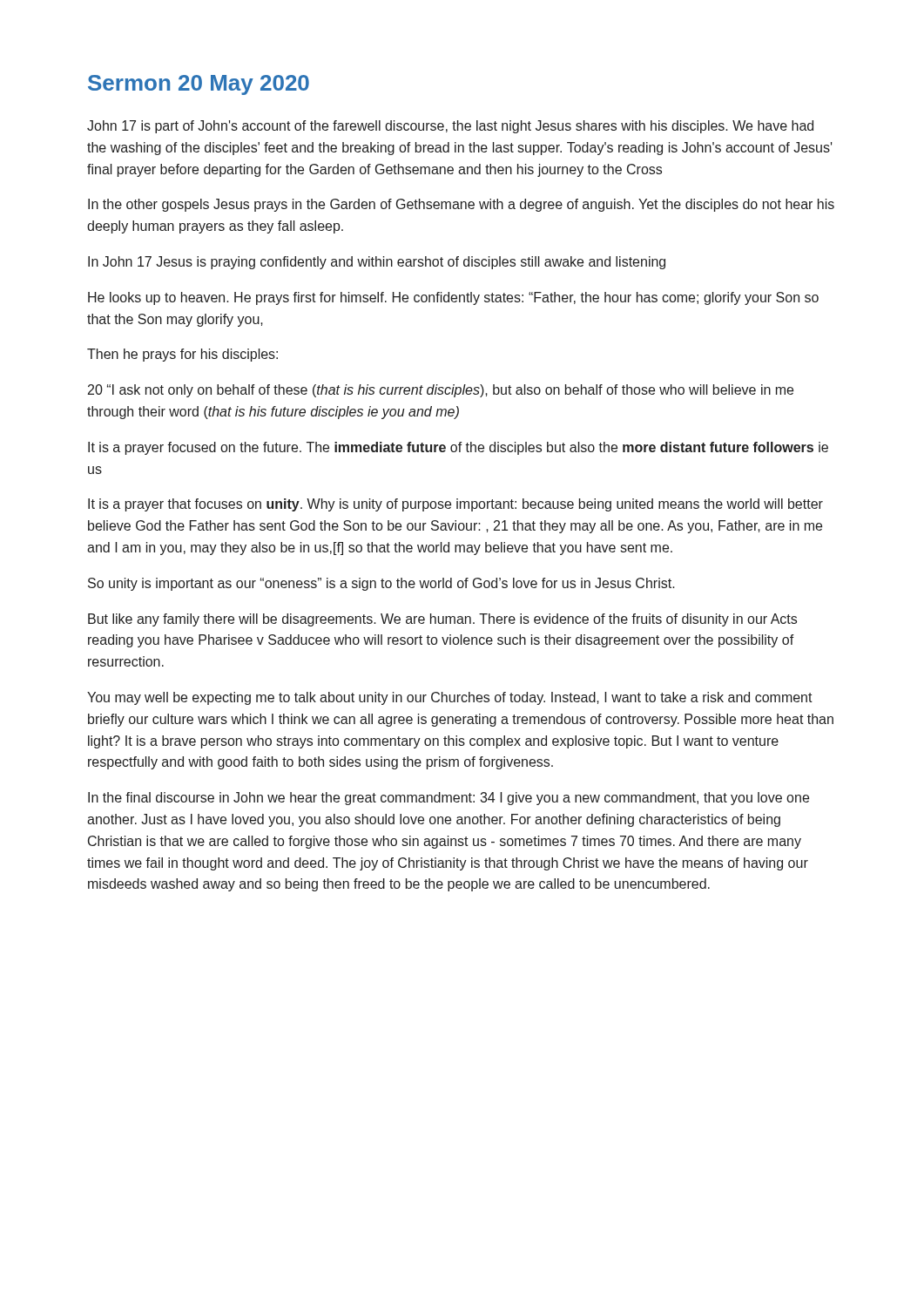Find the text block that says "20 “I ask not only on behalf of"
Image resolution: width=924 pixels, height=1307 pixels.
pos(441,401)
